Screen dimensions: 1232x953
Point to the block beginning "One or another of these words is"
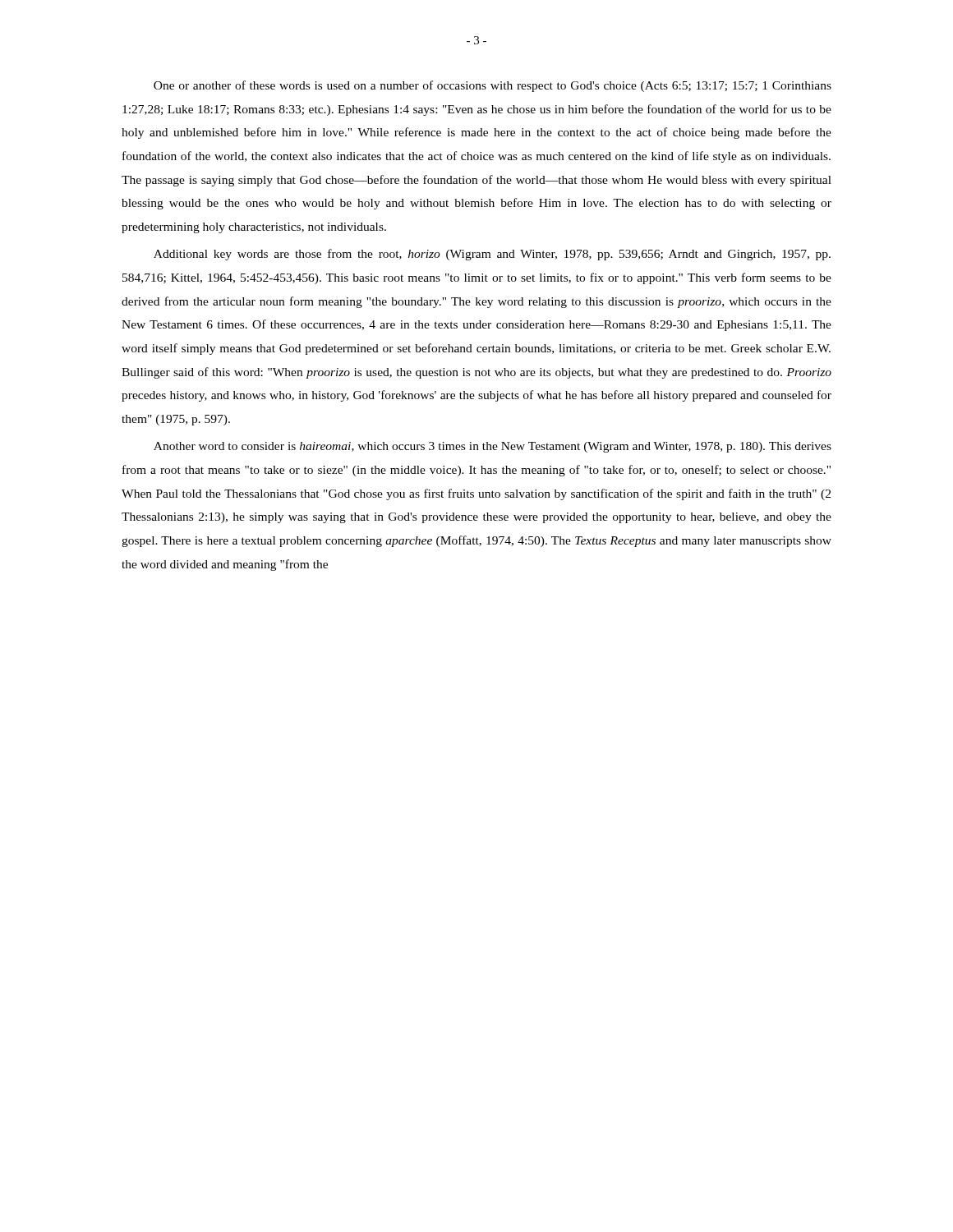click(476, 156)
